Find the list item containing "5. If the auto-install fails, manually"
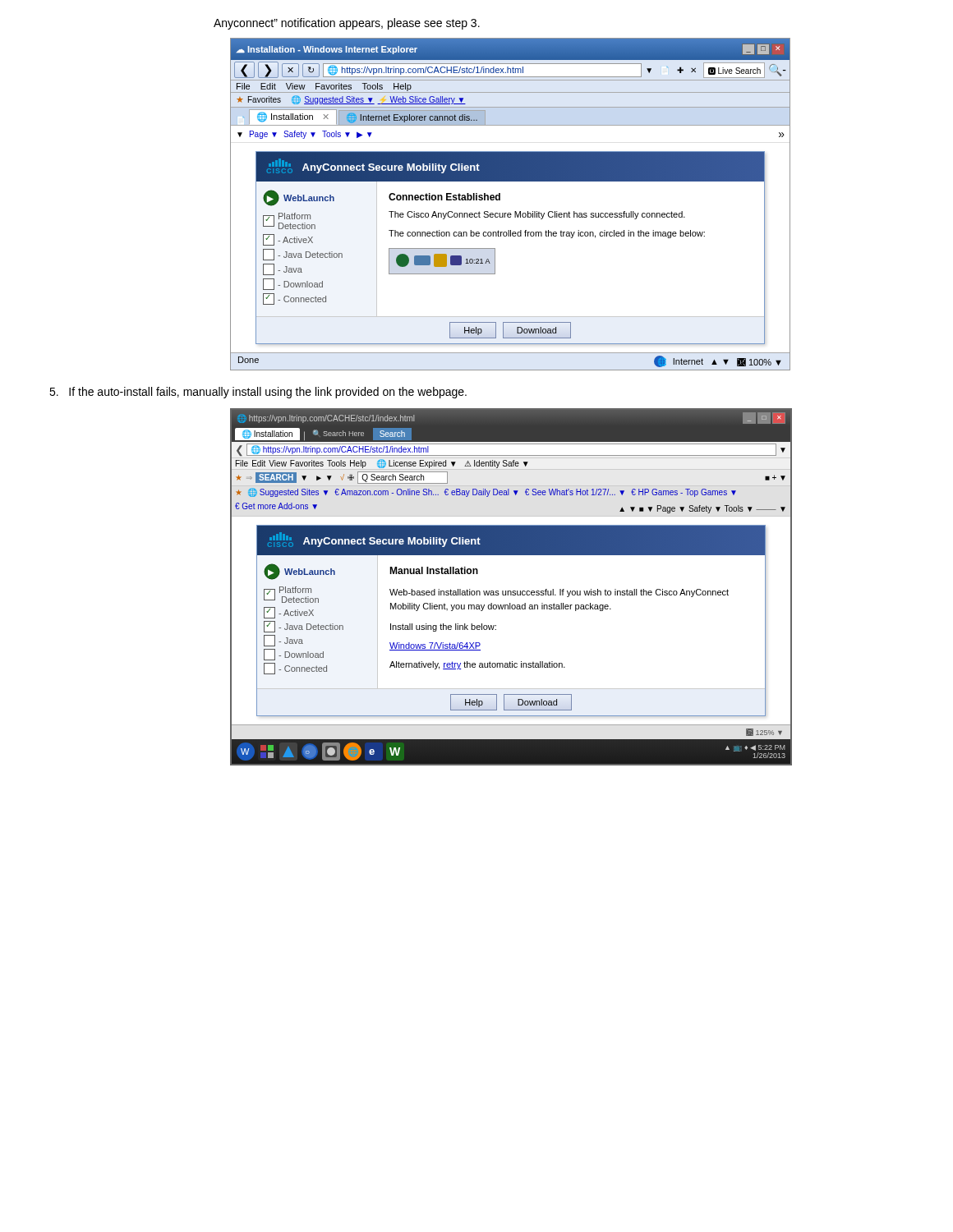The width and height of the screenshot is (953, 1232). point(258,392)
